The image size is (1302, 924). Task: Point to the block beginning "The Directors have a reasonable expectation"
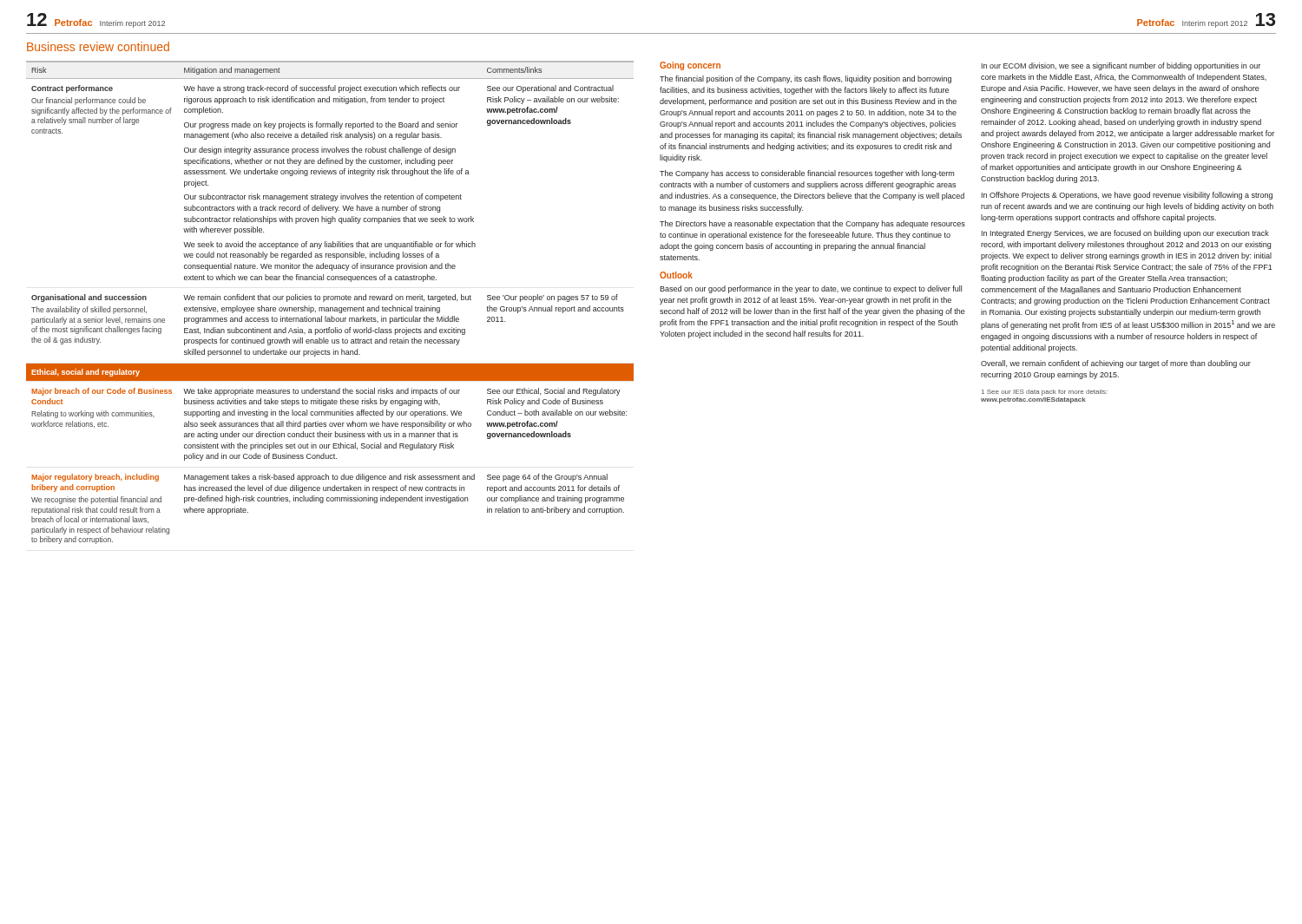point(812,240)
